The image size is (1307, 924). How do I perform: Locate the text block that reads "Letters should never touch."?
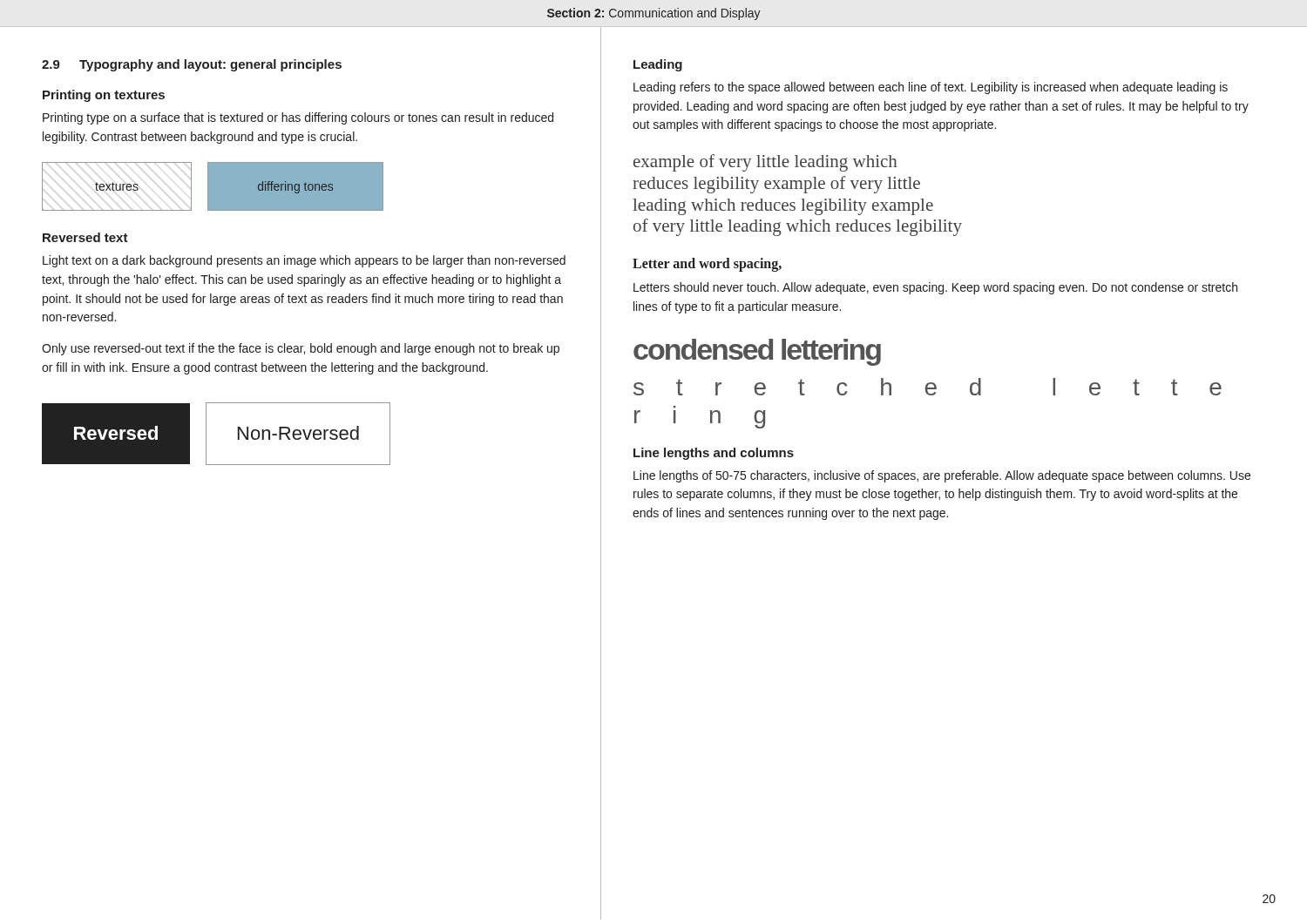[935, 297]
